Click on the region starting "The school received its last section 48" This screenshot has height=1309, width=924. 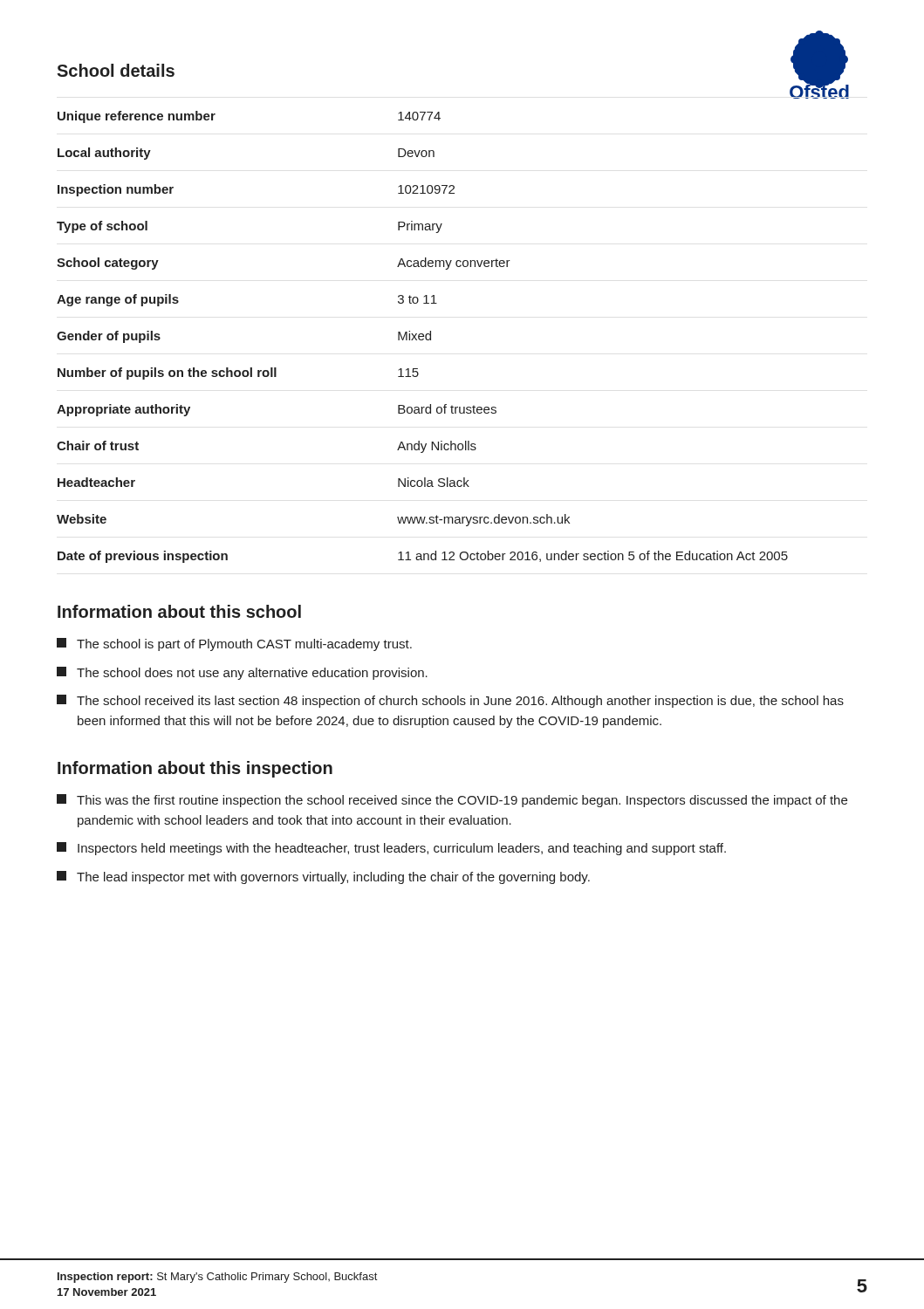point(462,711)
